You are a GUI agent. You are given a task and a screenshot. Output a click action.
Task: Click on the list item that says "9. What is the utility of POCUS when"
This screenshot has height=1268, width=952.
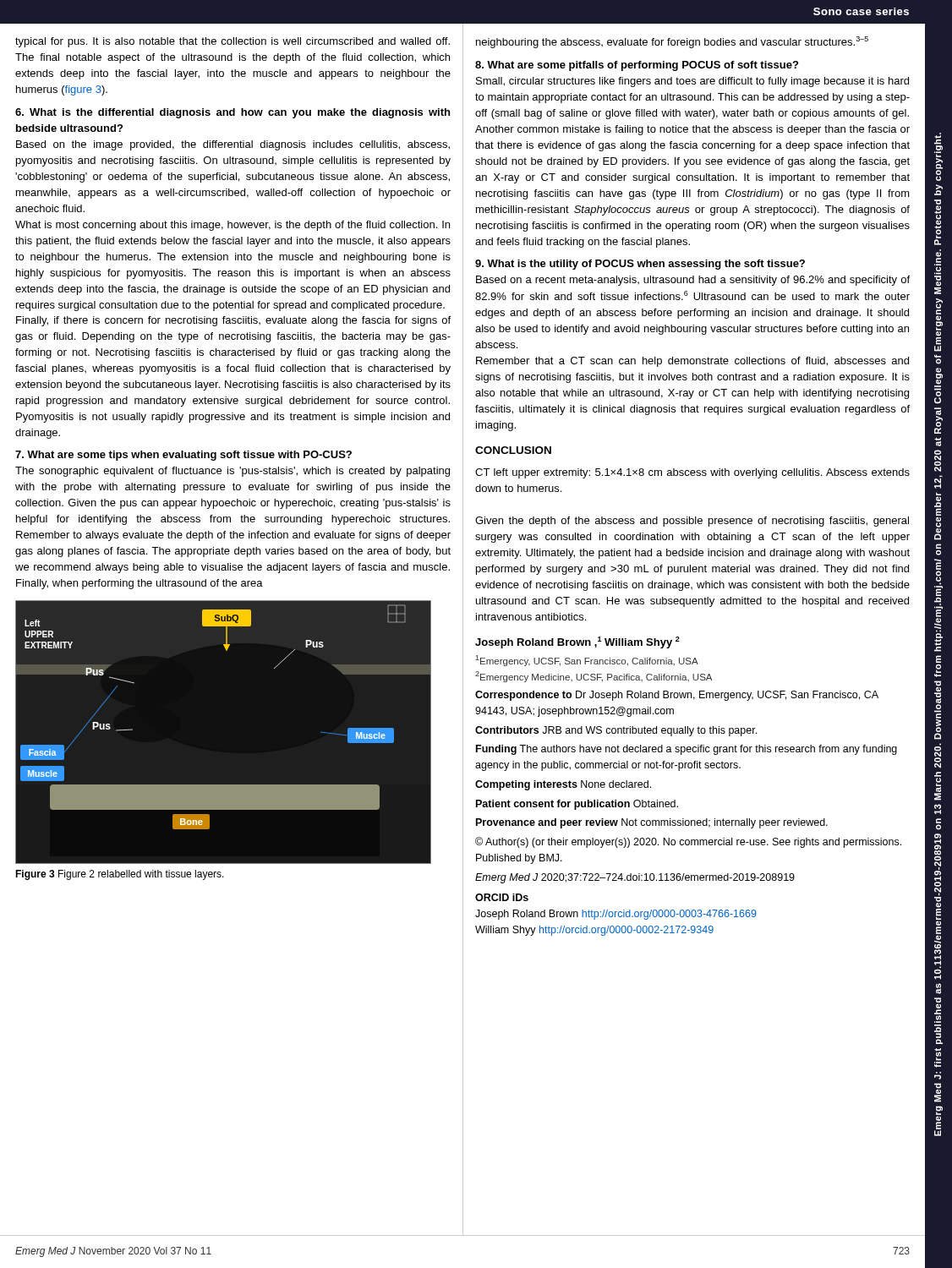640,265
